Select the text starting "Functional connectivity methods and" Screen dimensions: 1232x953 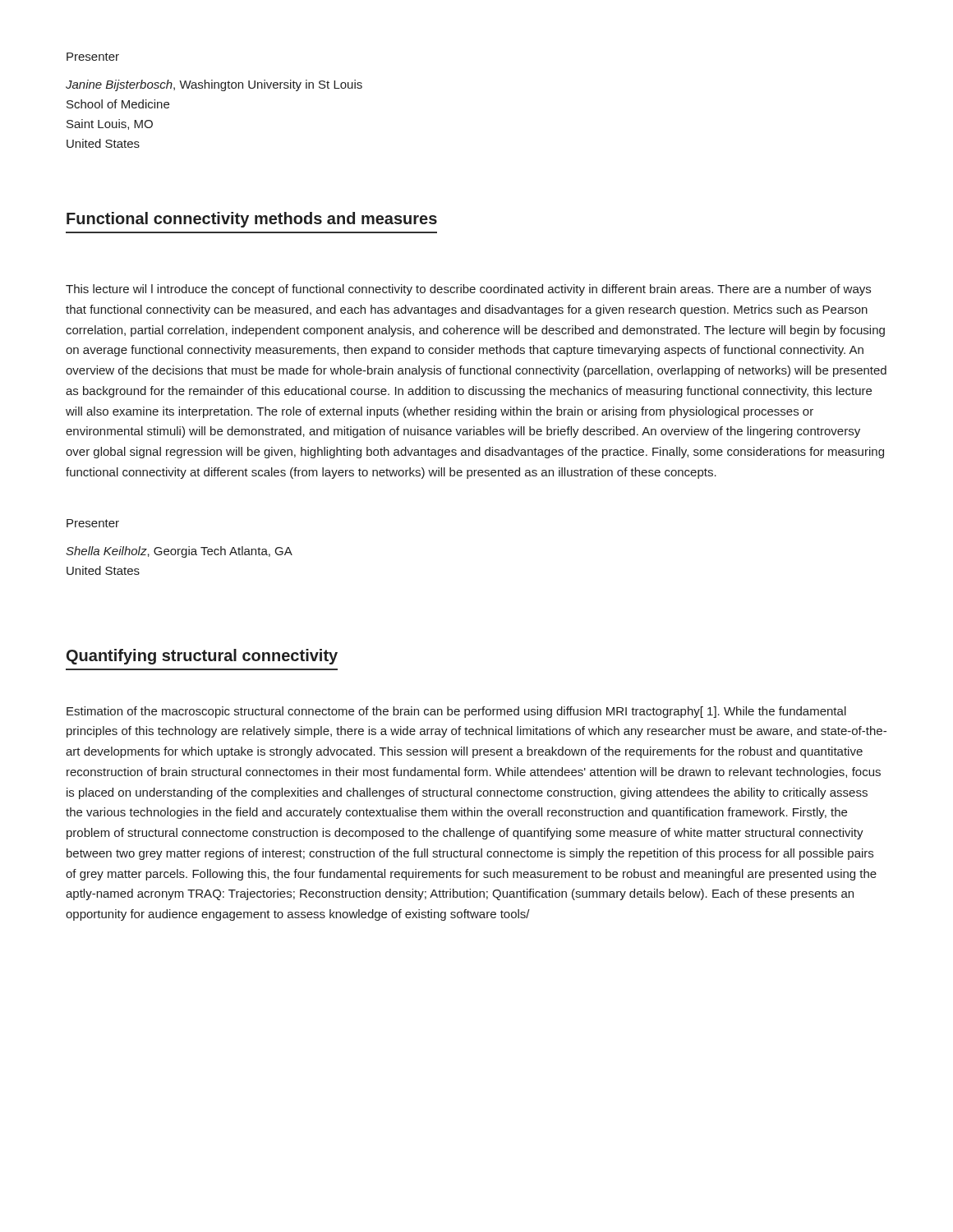[x=252, y=218]
